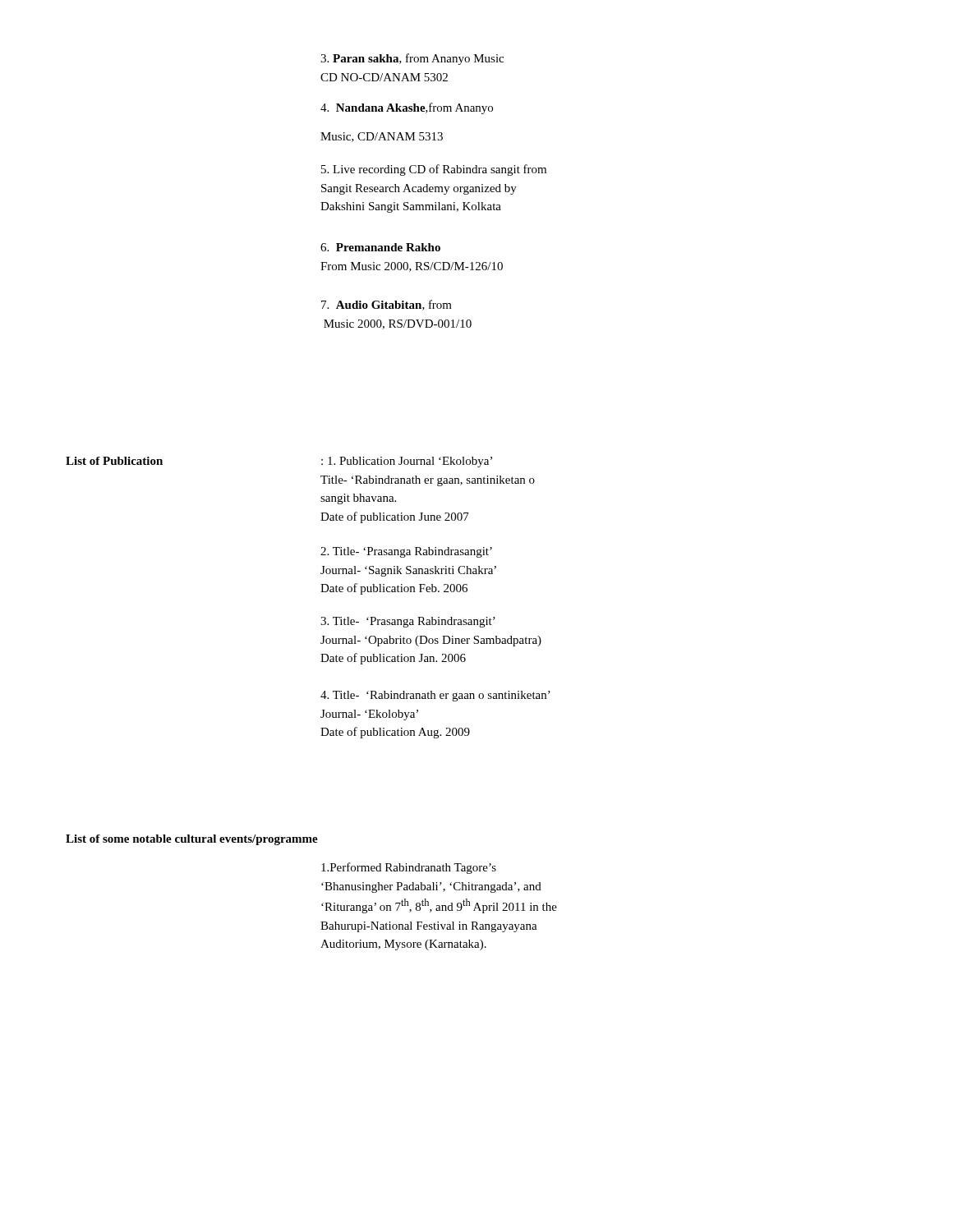Click the passage that begins "4. Title- ‘Rabindranath er"
Viewport: 953px width, 1232px height.
point(435,696)
